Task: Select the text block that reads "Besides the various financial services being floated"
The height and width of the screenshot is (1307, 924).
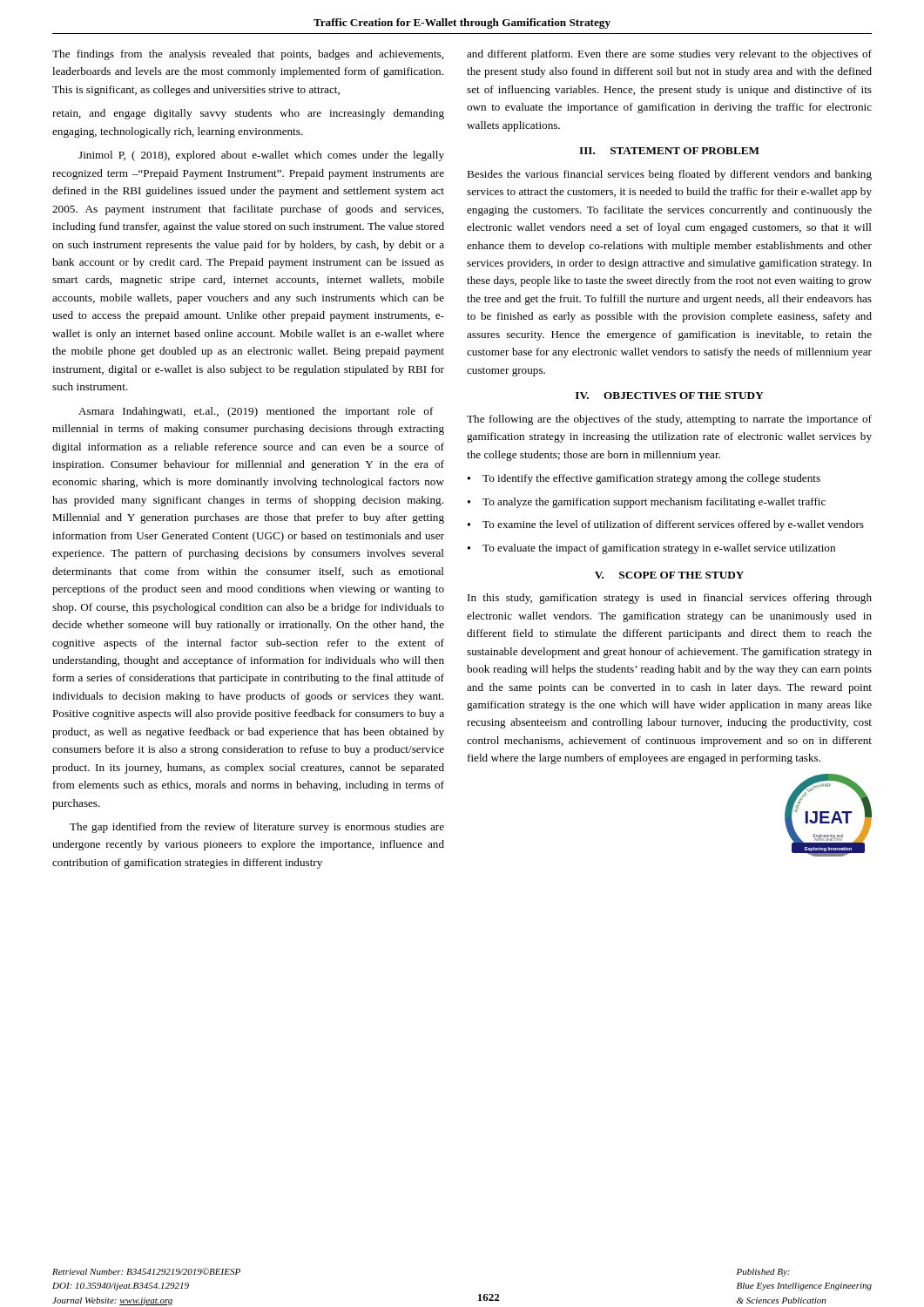Action: pyautogui.click(x=669, y=272)
